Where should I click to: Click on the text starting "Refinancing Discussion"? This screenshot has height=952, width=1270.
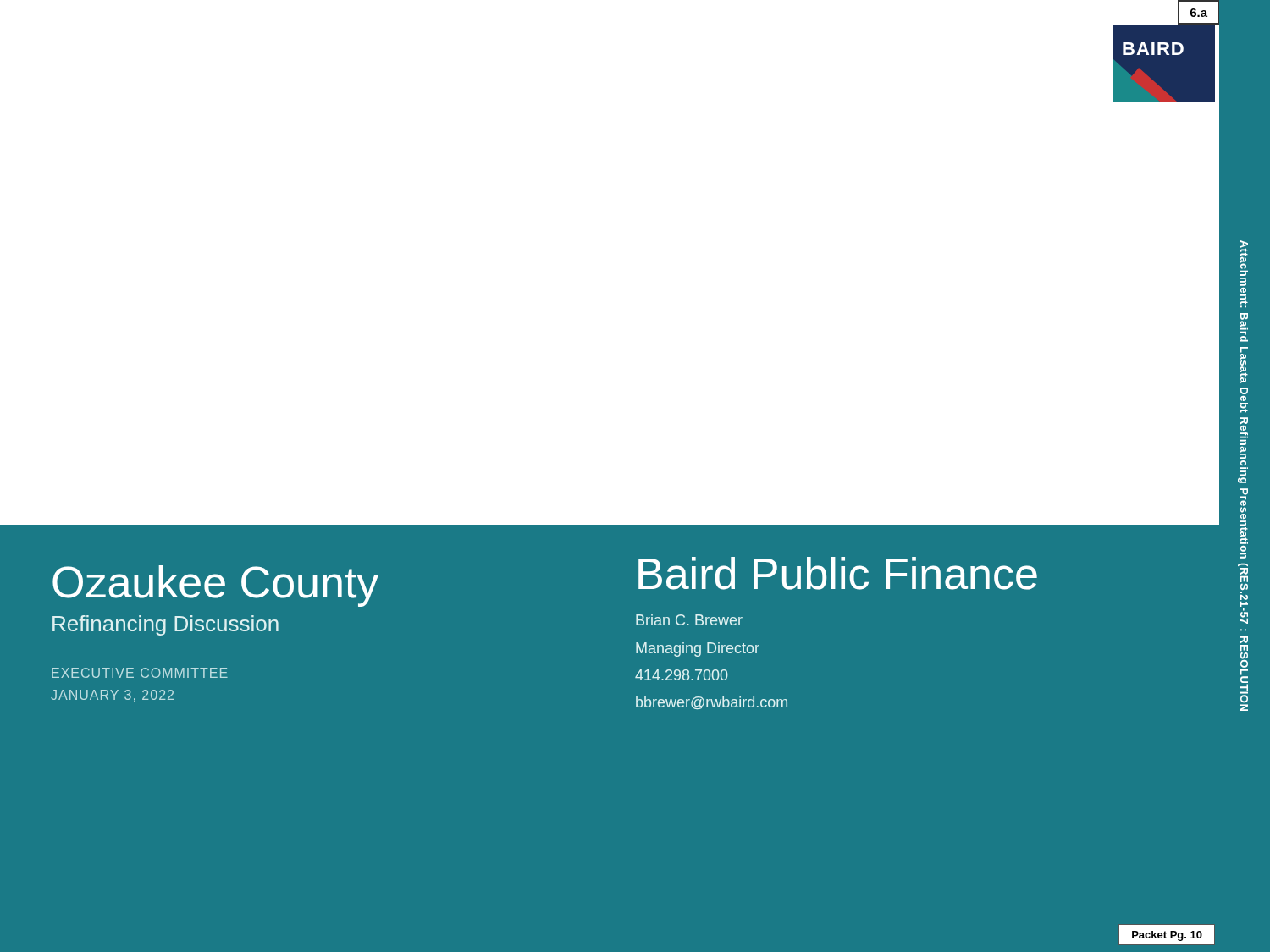(x=165, y=624)
